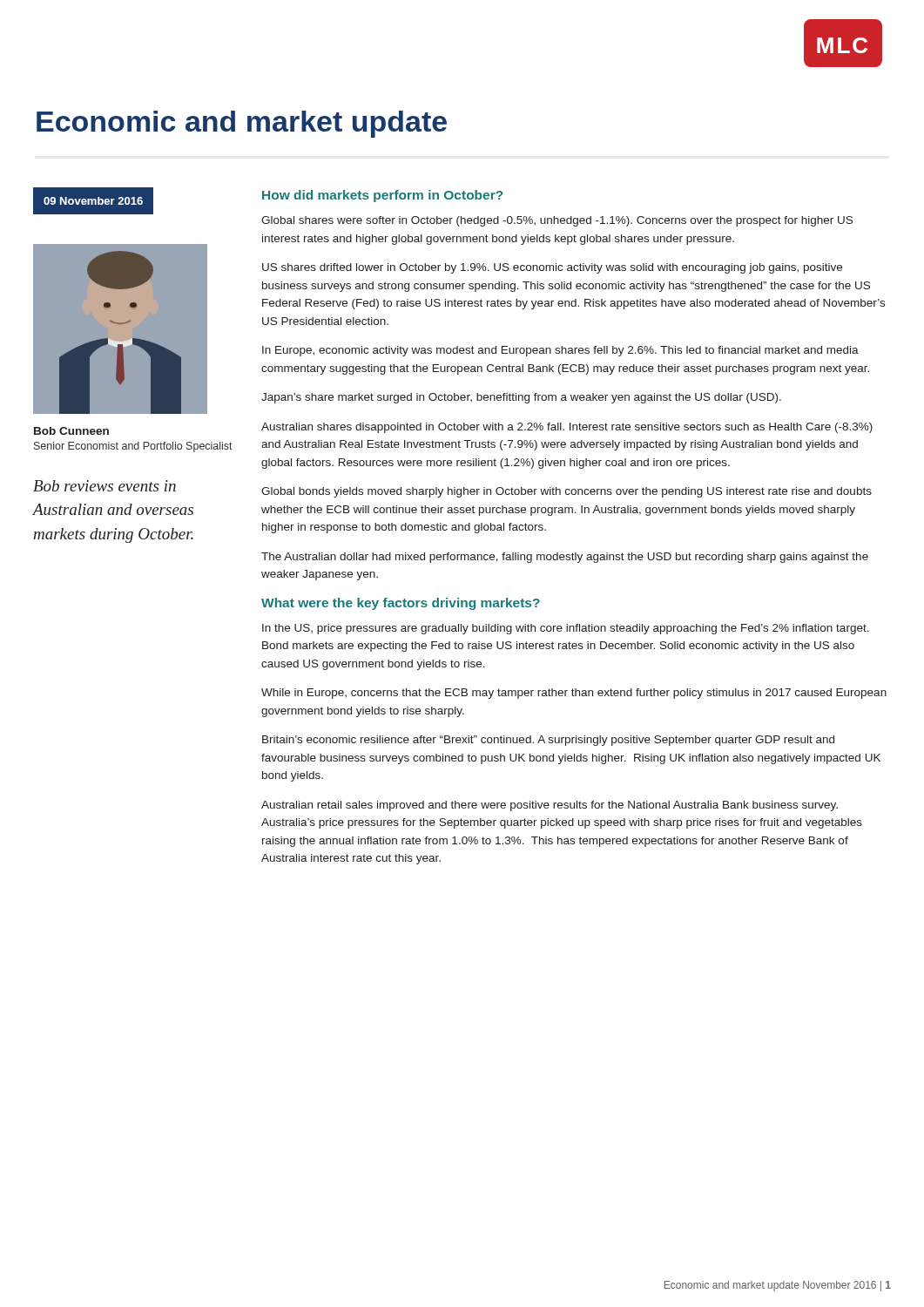Click on the element starting "How did markets perform in"

[x=382, y=196]
